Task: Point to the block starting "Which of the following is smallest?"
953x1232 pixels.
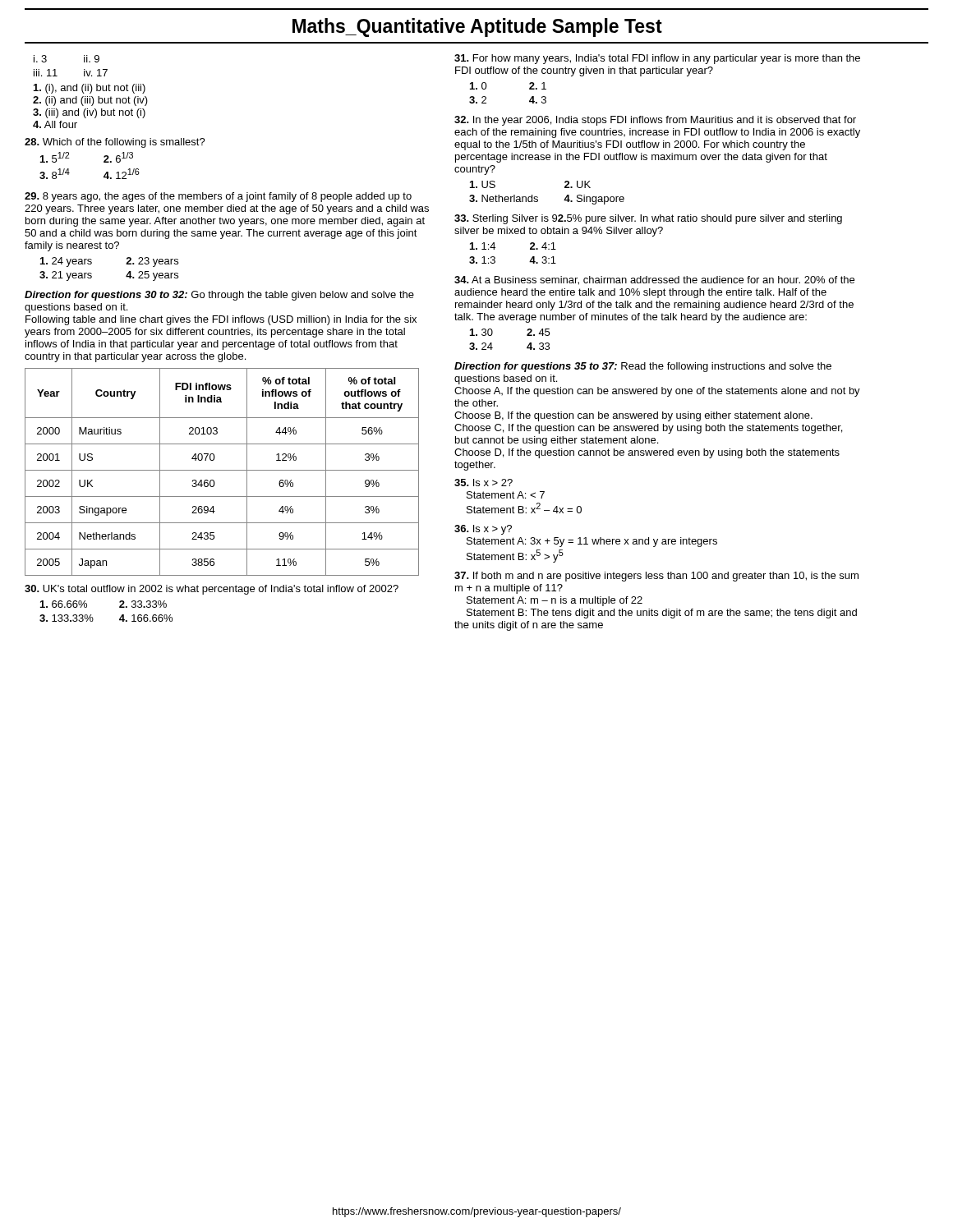Action: (x=115, y=159)
